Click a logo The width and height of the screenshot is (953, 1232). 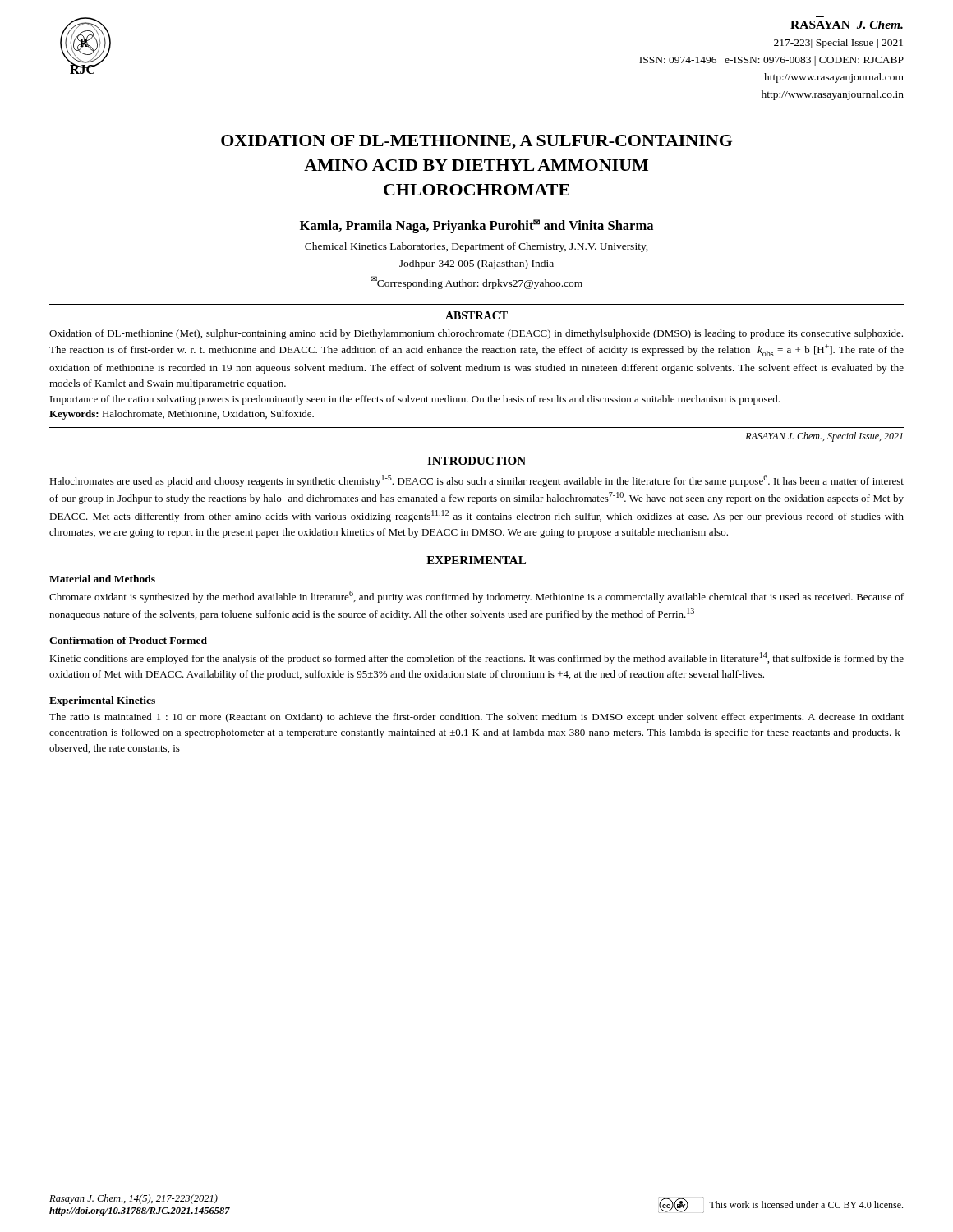pyautogui.click(x=86, y=49)
